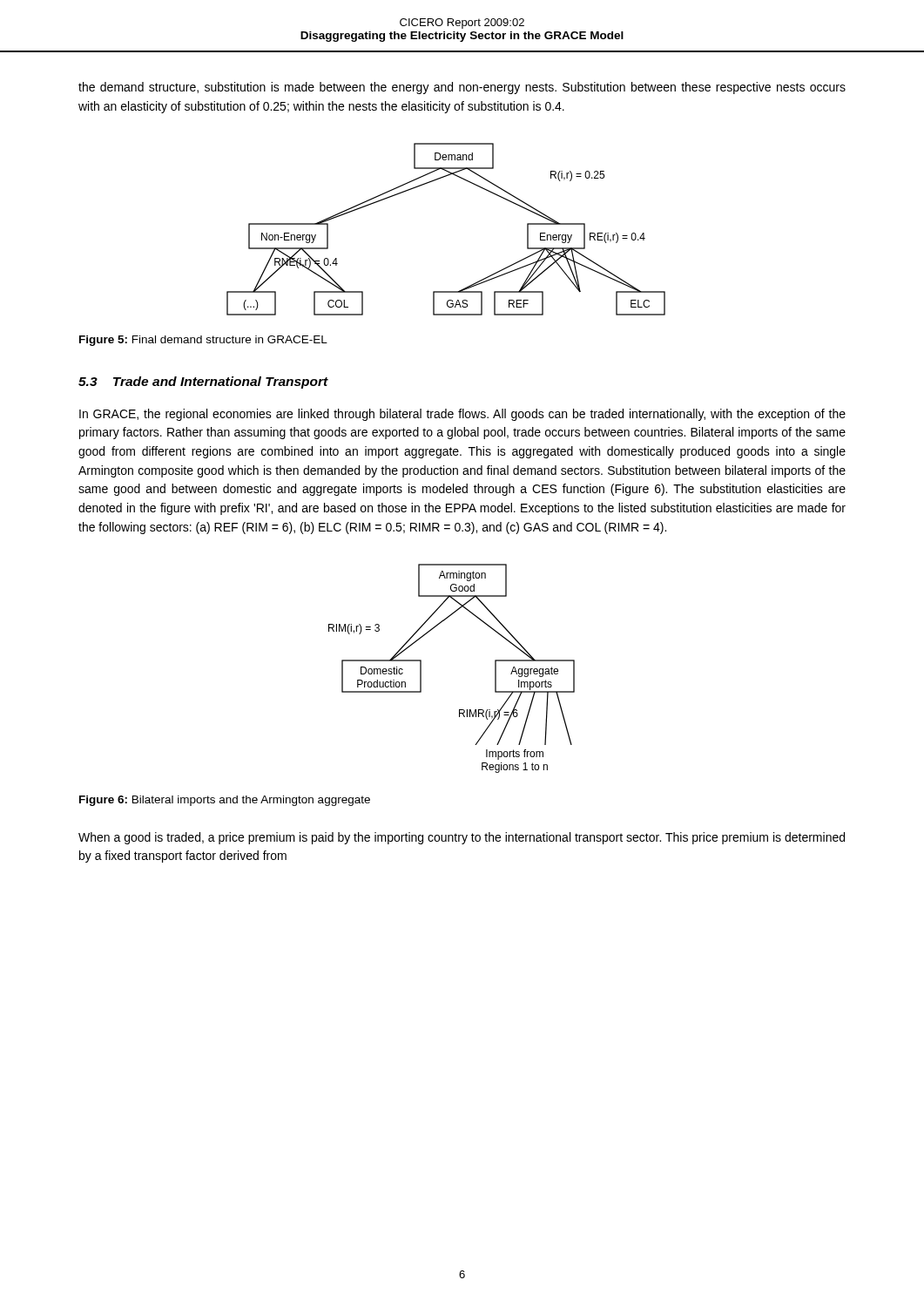Locate the region starting "Figure 5: Final"
The width and height of the screenshot is (924, 1307).
click(x=203, y=340)
